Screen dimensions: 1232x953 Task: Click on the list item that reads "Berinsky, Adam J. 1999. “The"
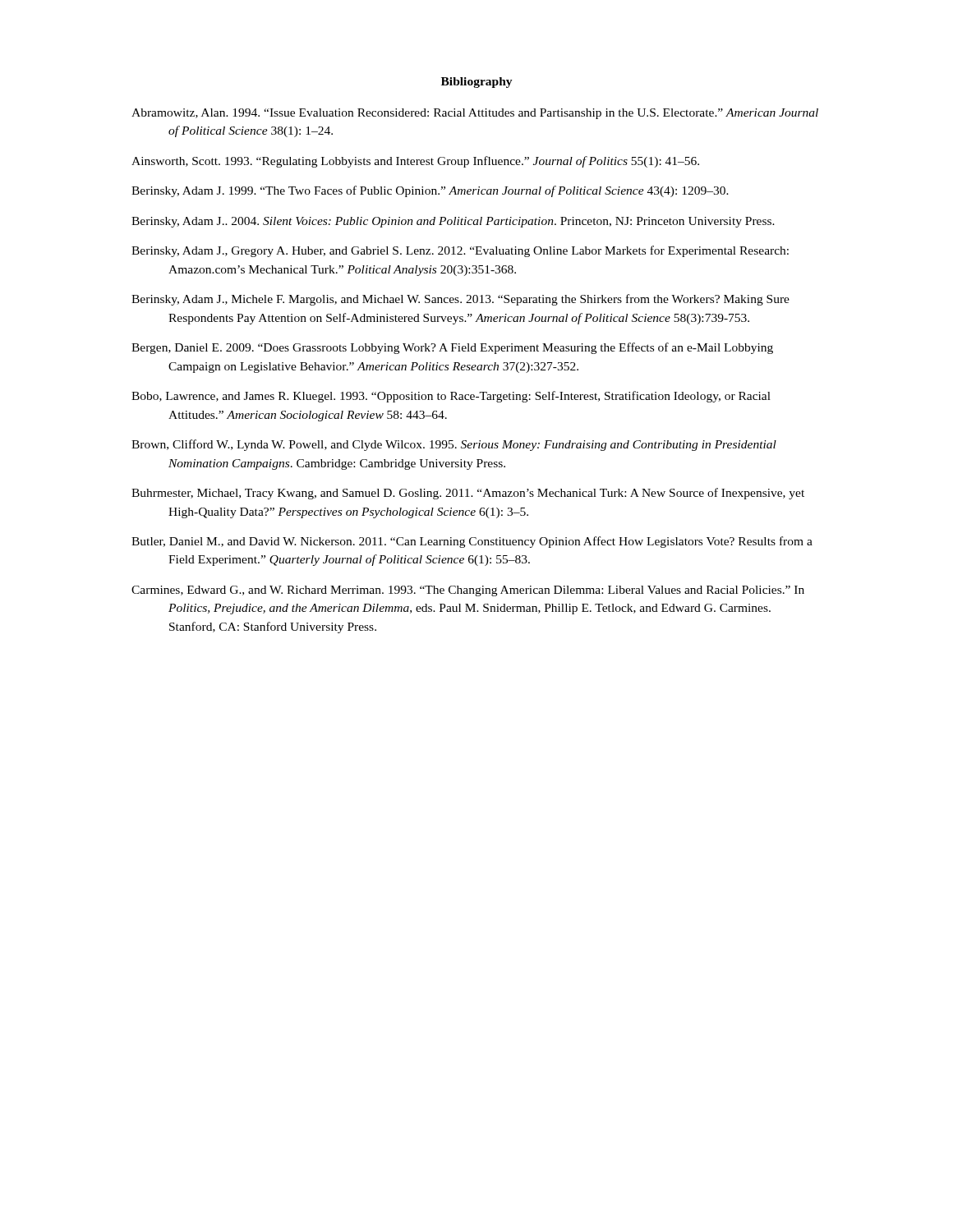(430, 190)
